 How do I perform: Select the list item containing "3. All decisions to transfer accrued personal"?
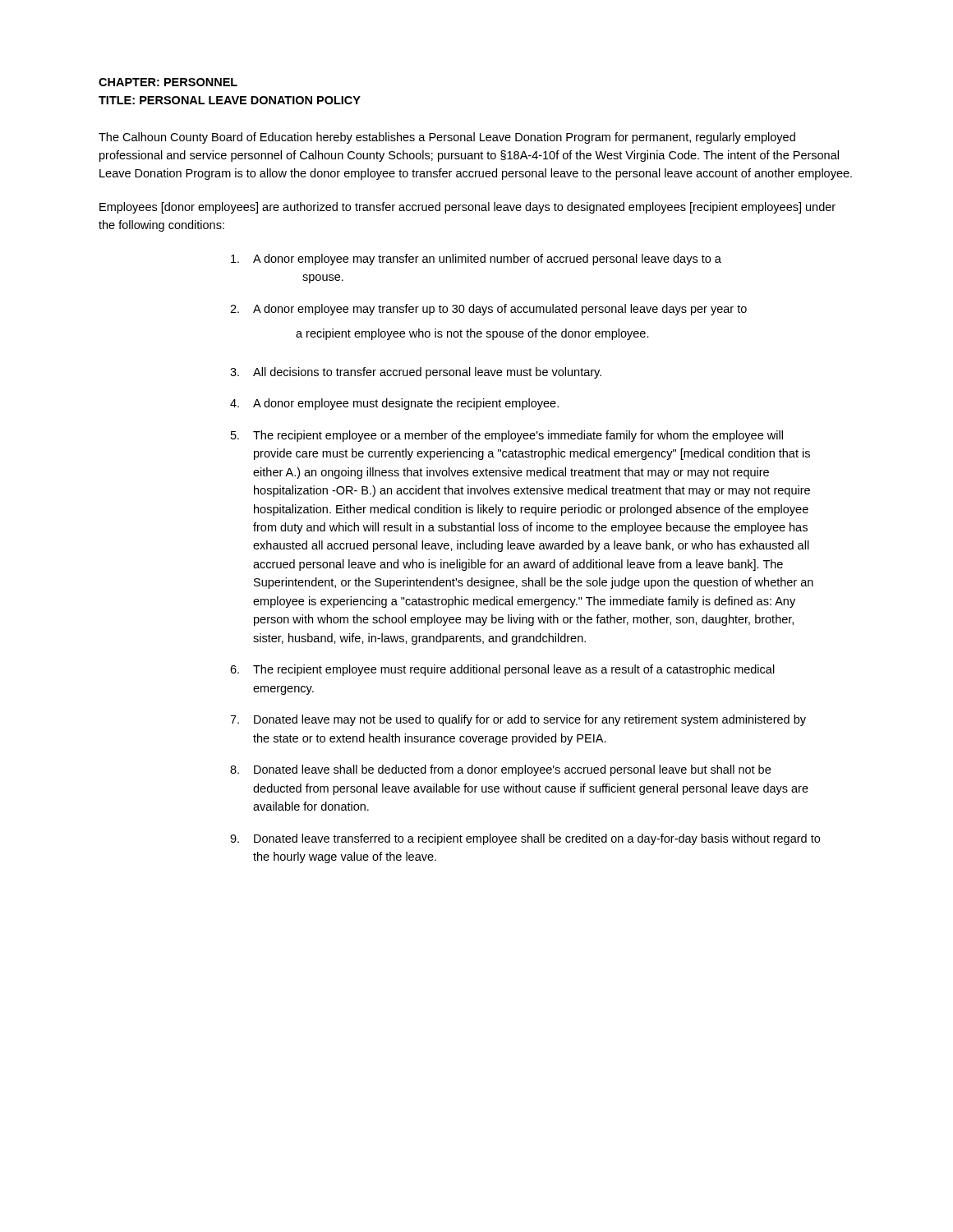(526, 372)
